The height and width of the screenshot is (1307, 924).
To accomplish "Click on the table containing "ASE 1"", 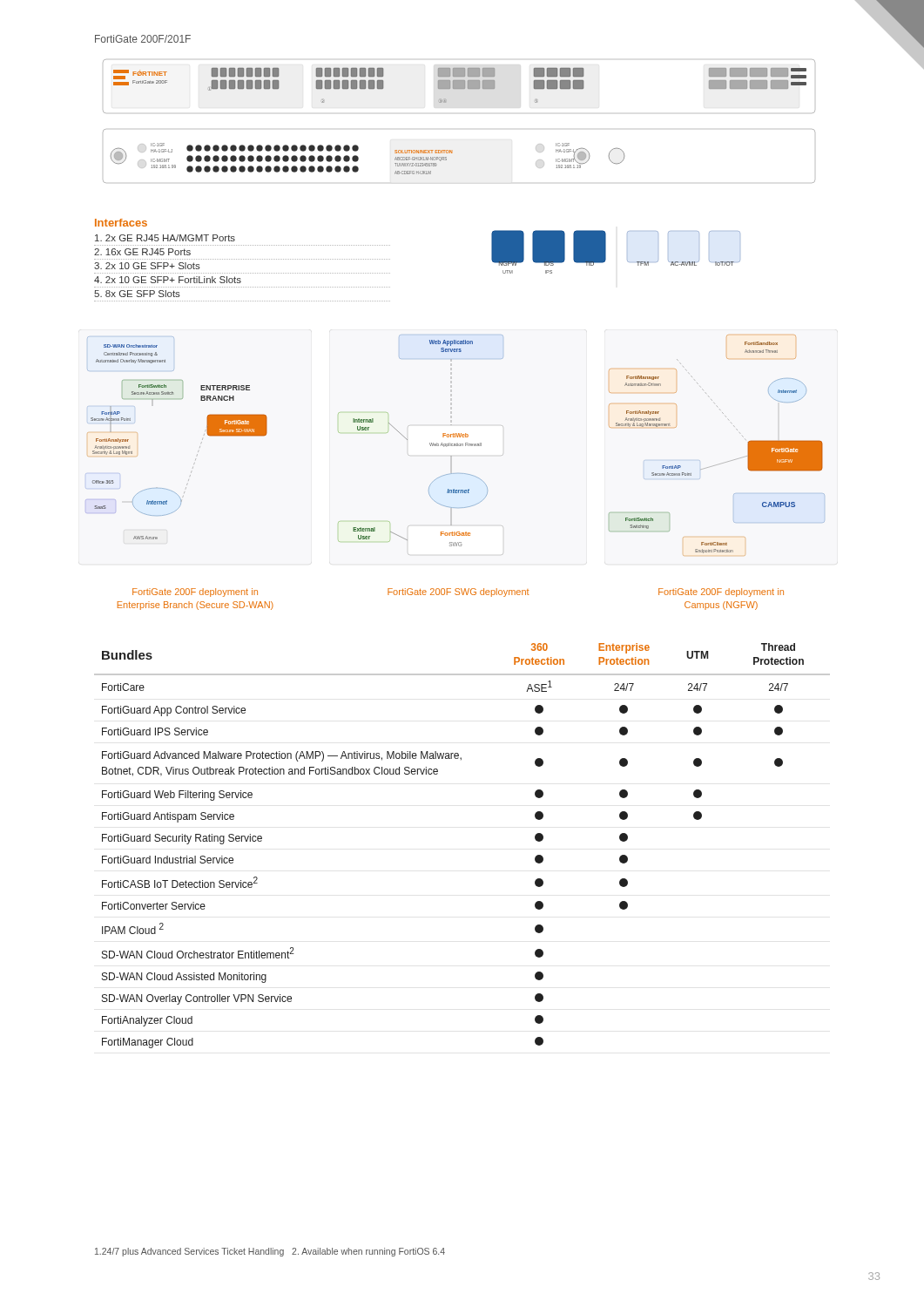I will 462,845.
